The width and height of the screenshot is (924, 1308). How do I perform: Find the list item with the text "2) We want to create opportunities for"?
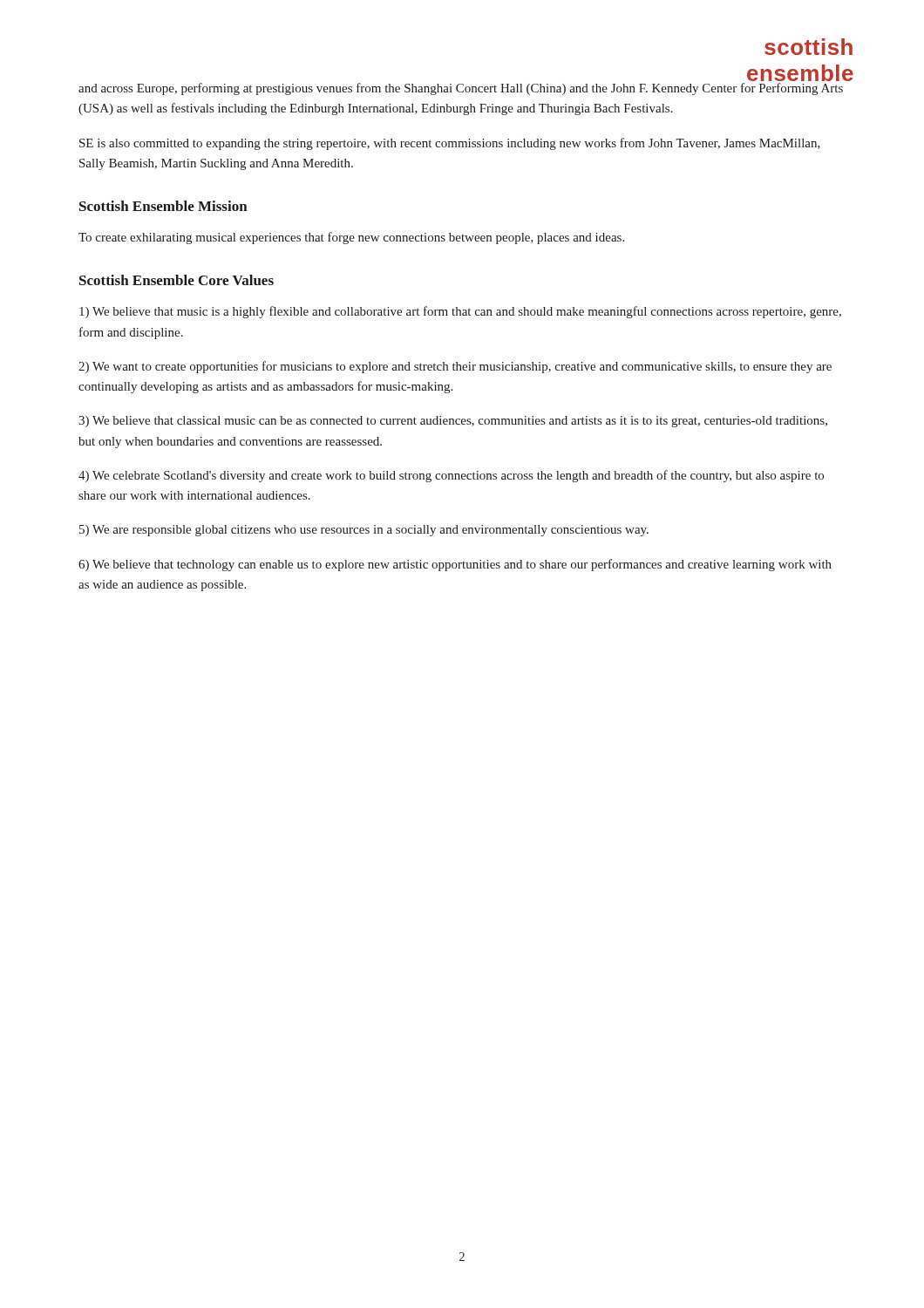[455, 376]
